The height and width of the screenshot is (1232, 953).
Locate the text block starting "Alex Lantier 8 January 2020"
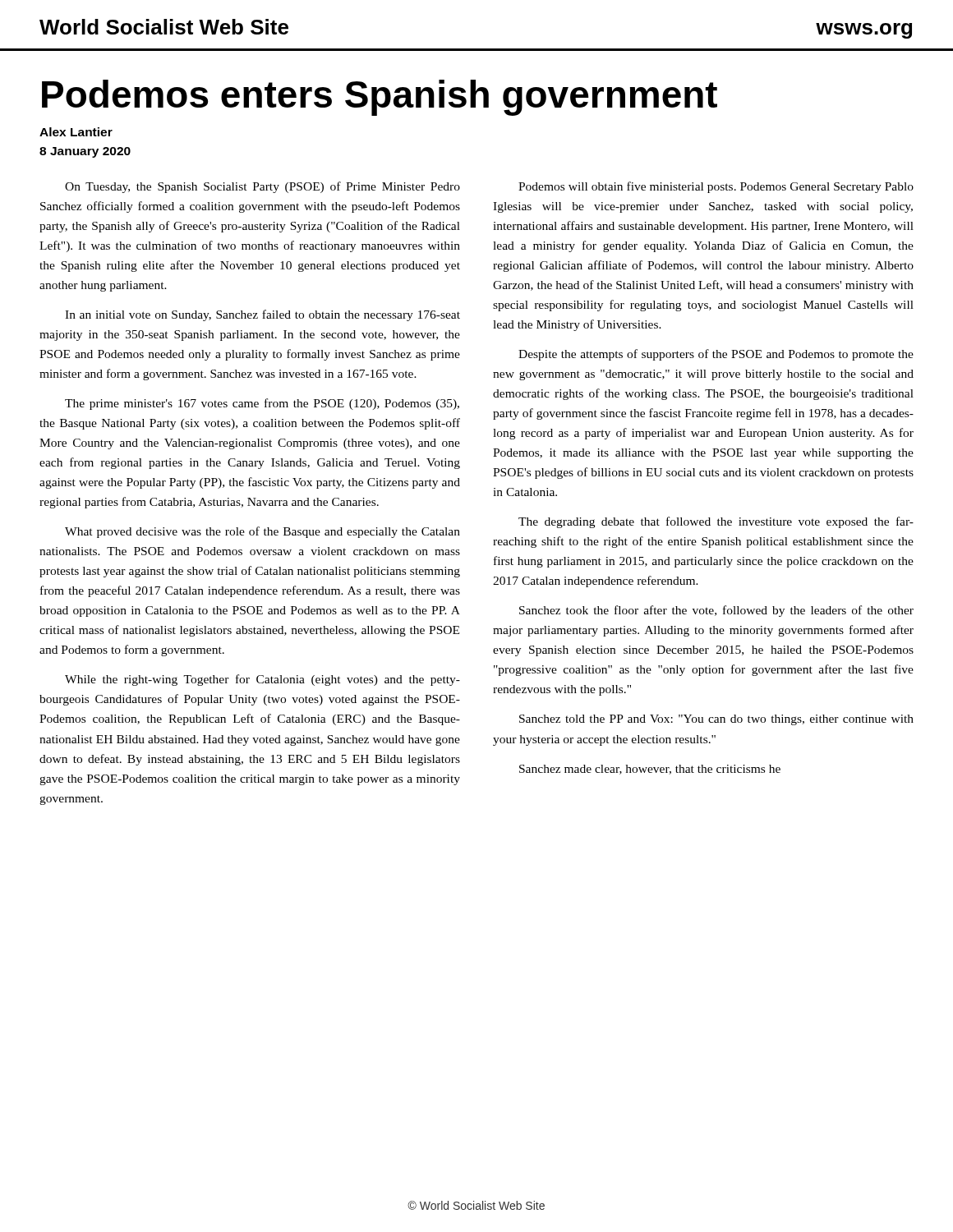point(85,141)
